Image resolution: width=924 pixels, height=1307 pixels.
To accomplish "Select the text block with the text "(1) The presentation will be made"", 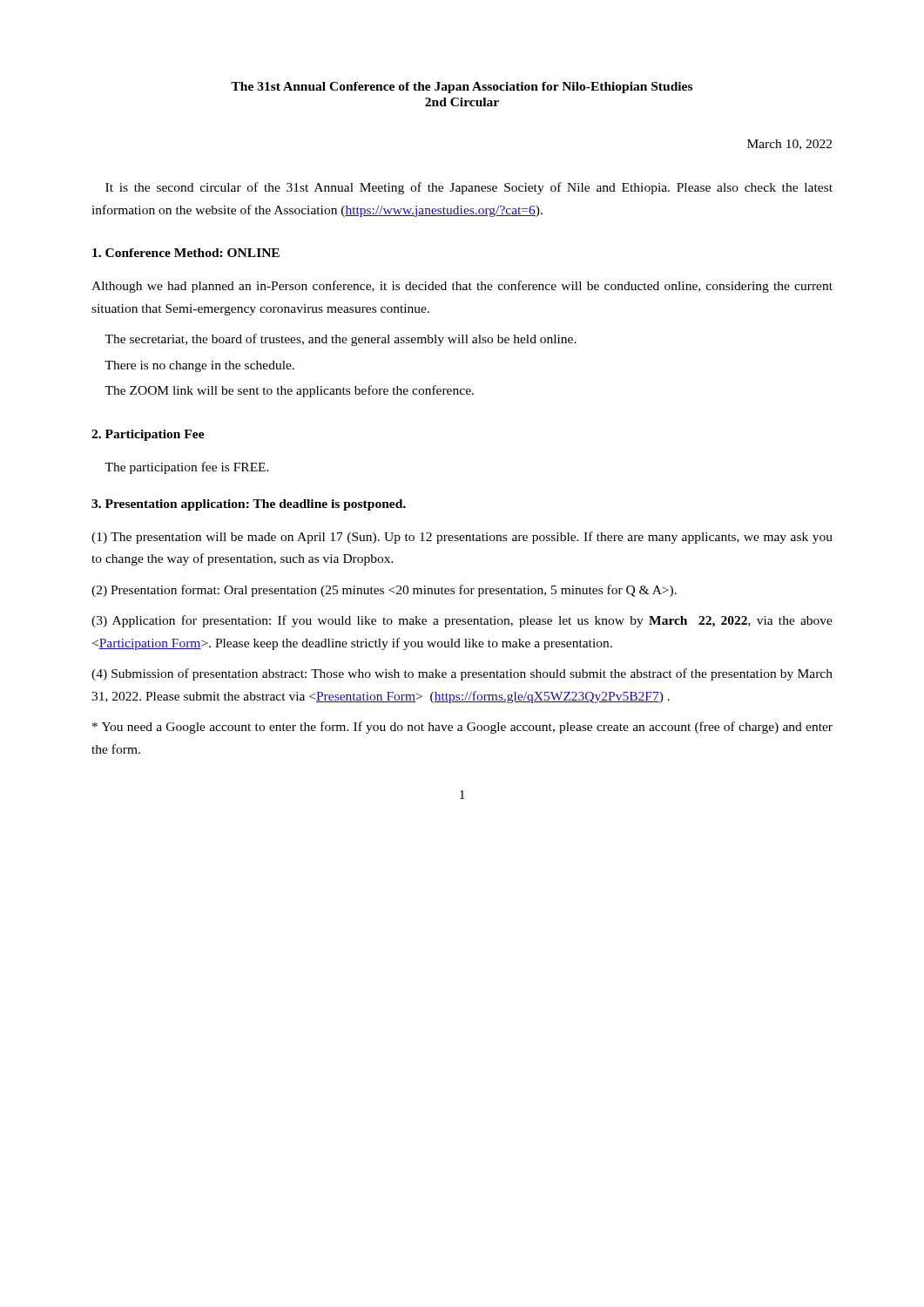I will [x=462, y=547].
